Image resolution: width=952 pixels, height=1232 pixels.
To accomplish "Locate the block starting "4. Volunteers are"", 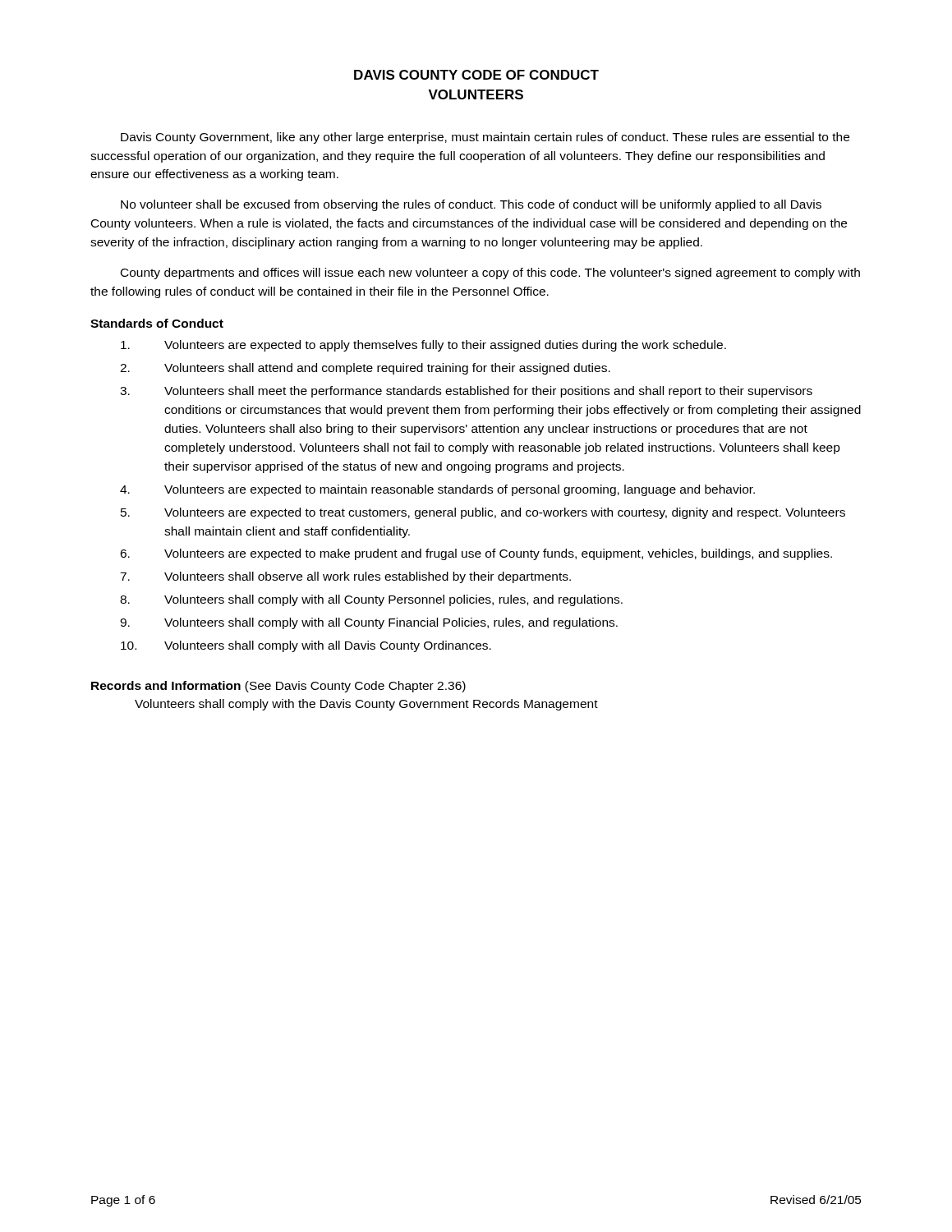I will coord(476,490).
